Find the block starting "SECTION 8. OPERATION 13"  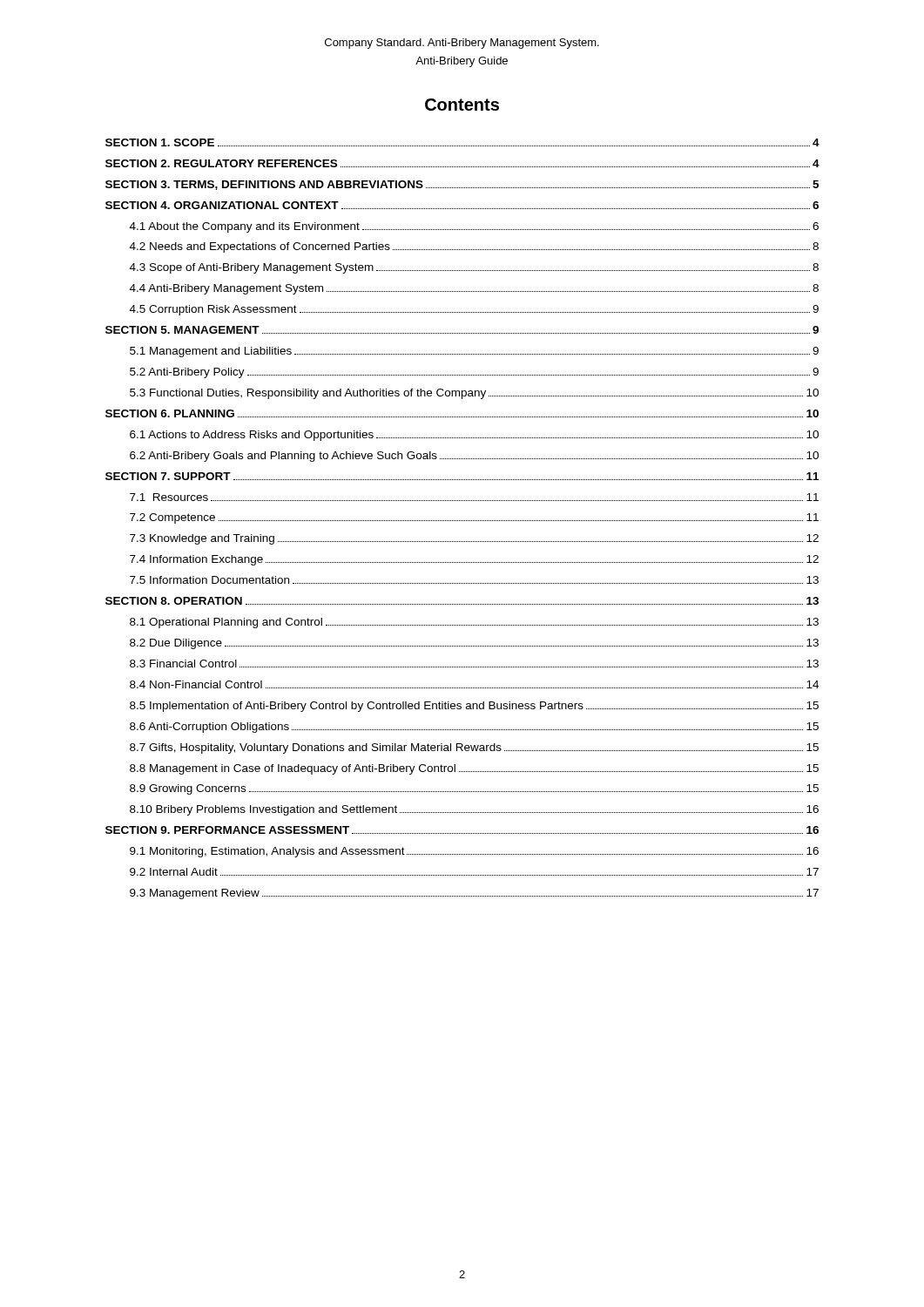click(x=462, y=602)
